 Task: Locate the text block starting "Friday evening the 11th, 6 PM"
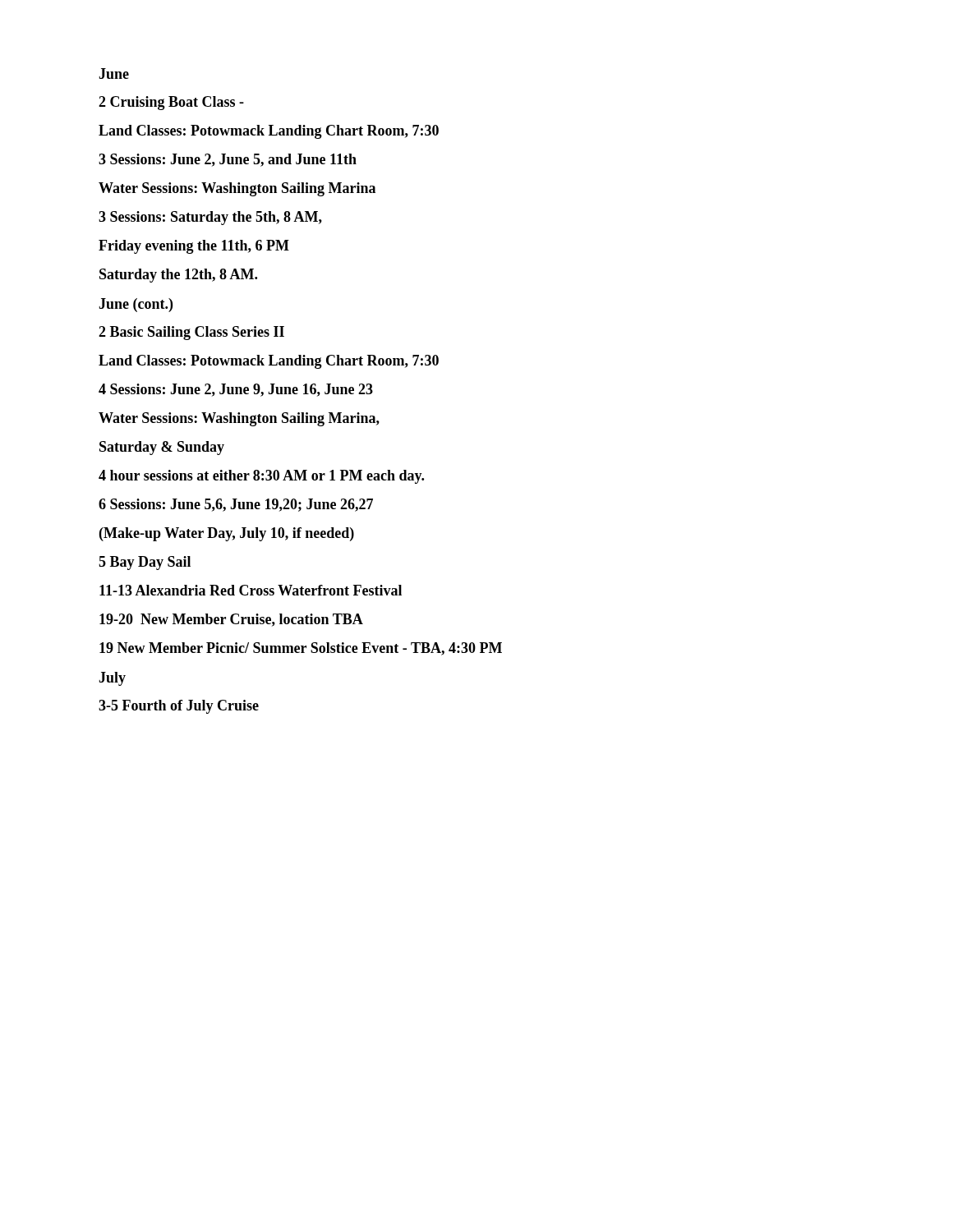194,246
